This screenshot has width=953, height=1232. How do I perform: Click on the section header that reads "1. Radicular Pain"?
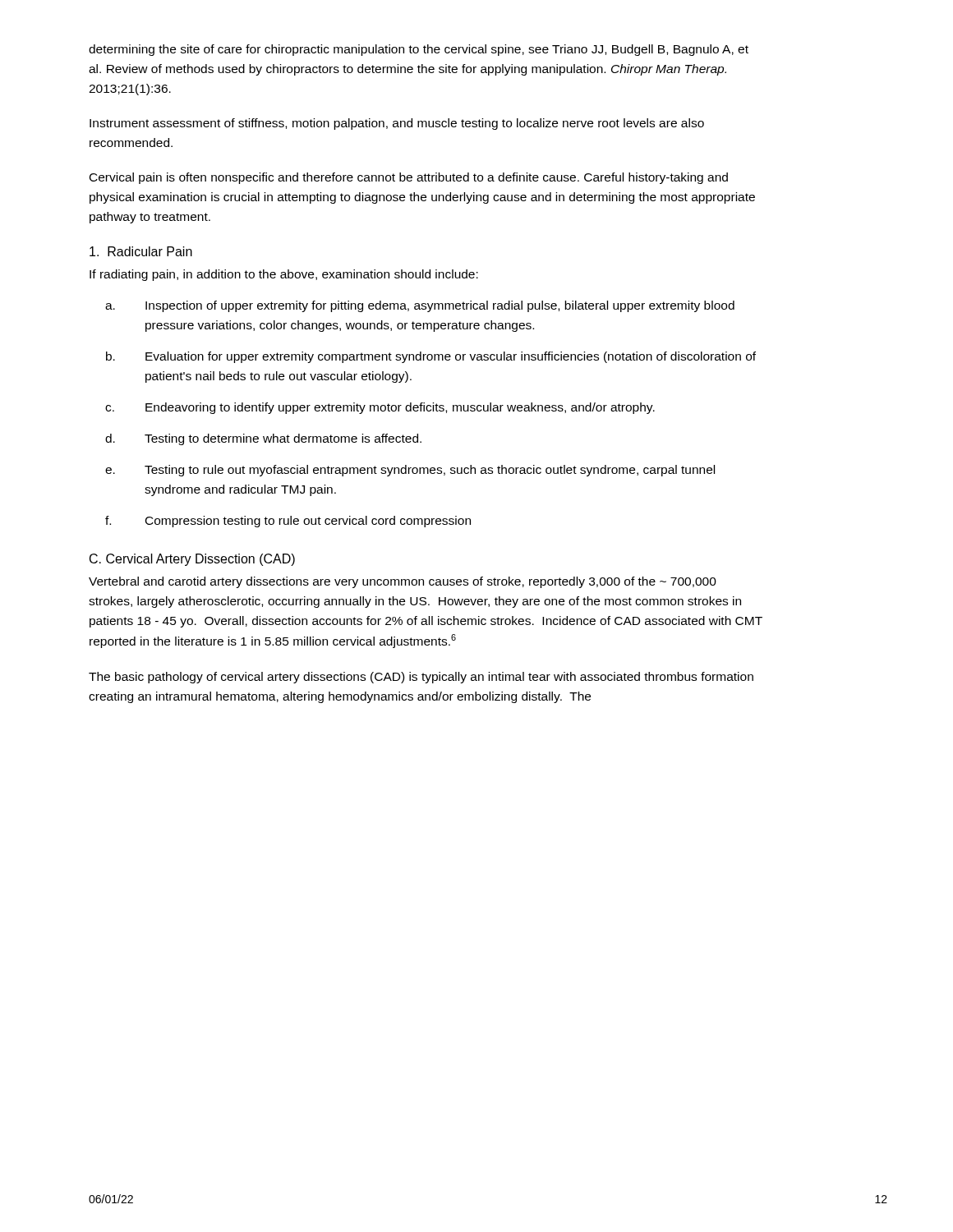[141, 252]
